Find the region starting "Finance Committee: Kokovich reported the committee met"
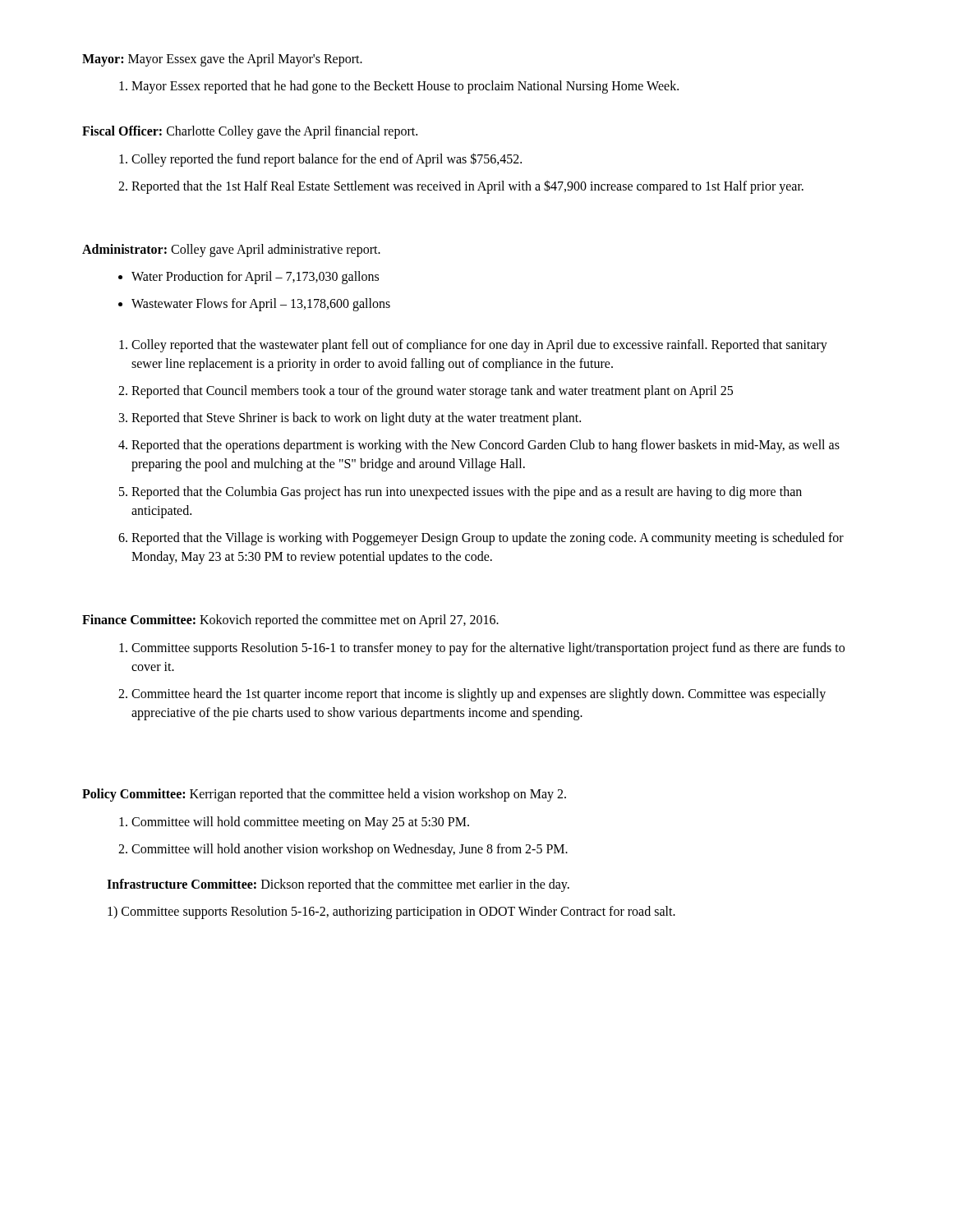Viewport: 953px width, 1232px height. [x=468, y=620]
